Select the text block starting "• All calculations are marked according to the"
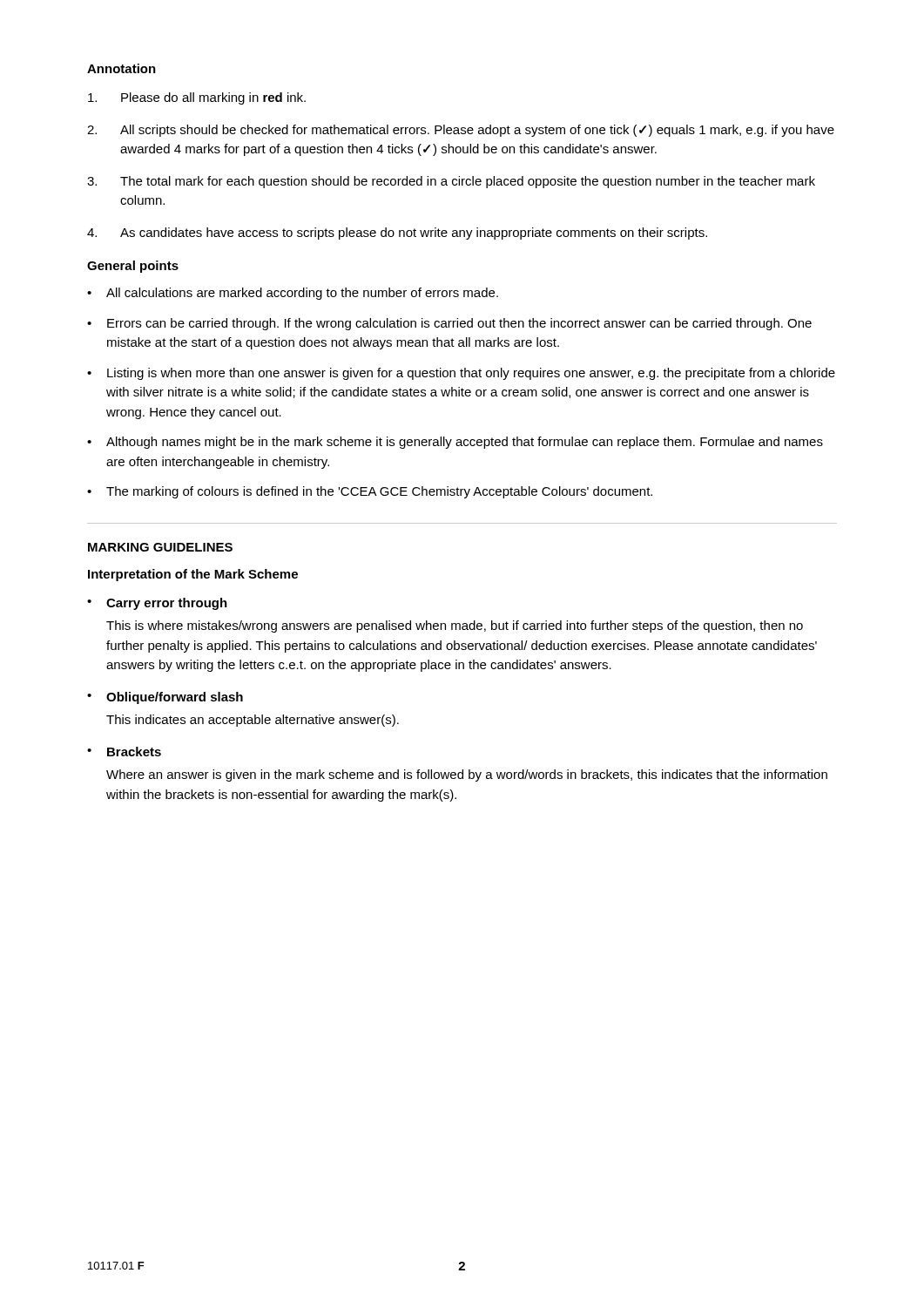The width and height of the screenshot is (924, 1307). pyautogui.click(x=462, y=293)
